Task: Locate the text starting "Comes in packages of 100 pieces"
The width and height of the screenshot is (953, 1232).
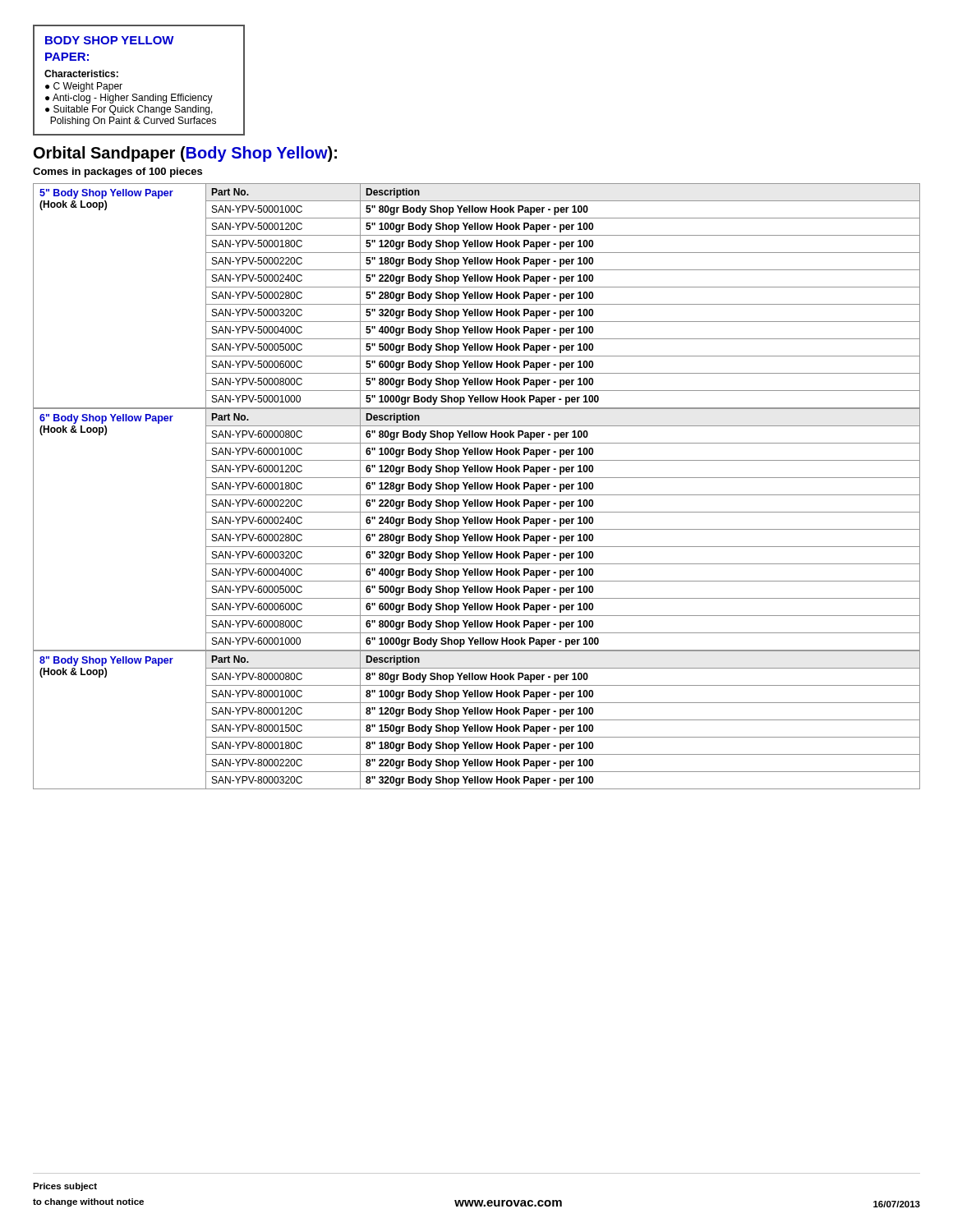Action: click(118, 171)
